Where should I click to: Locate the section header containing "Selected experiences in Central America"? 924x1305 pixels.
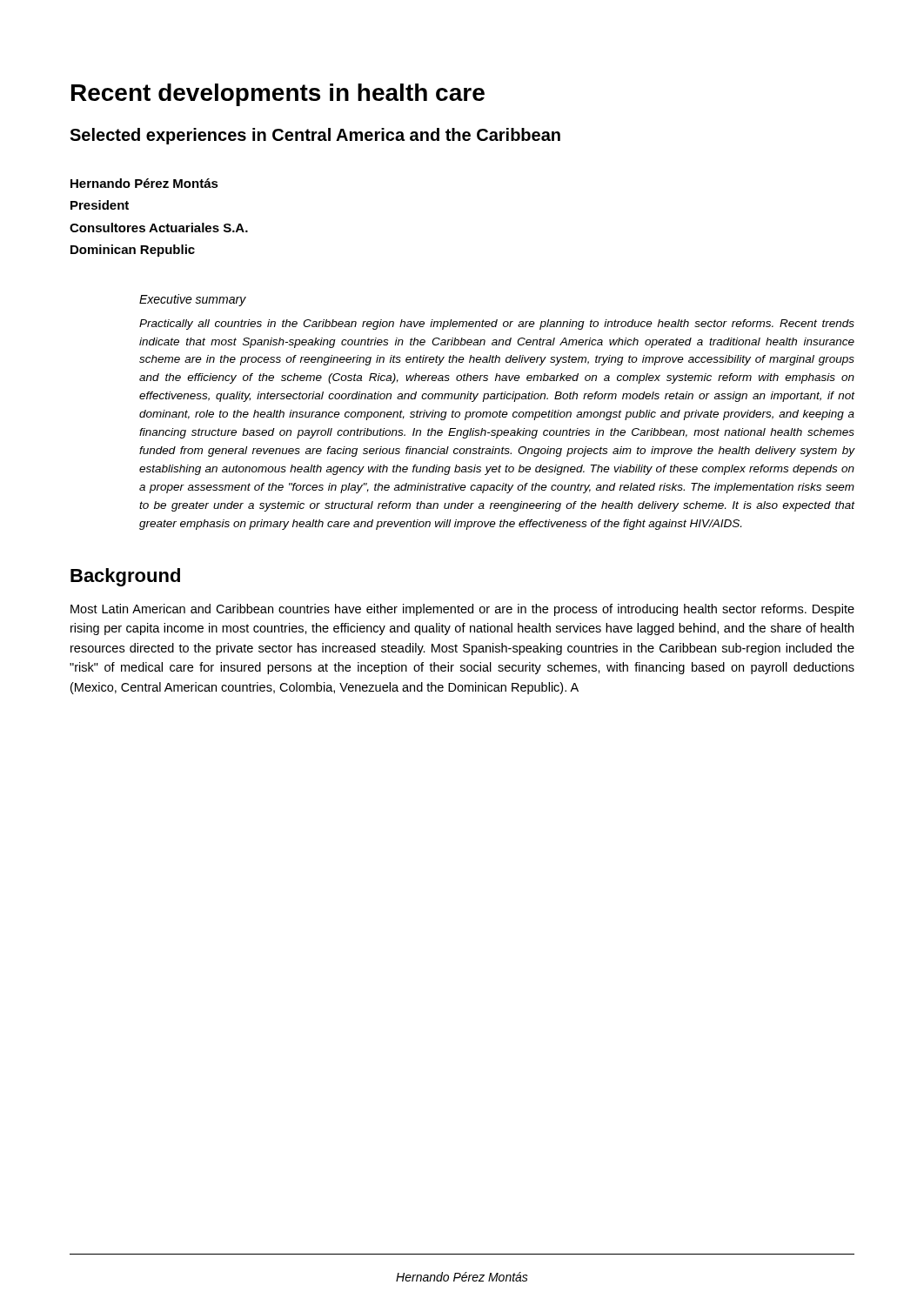pyautogui.click(x=315, y=134)
